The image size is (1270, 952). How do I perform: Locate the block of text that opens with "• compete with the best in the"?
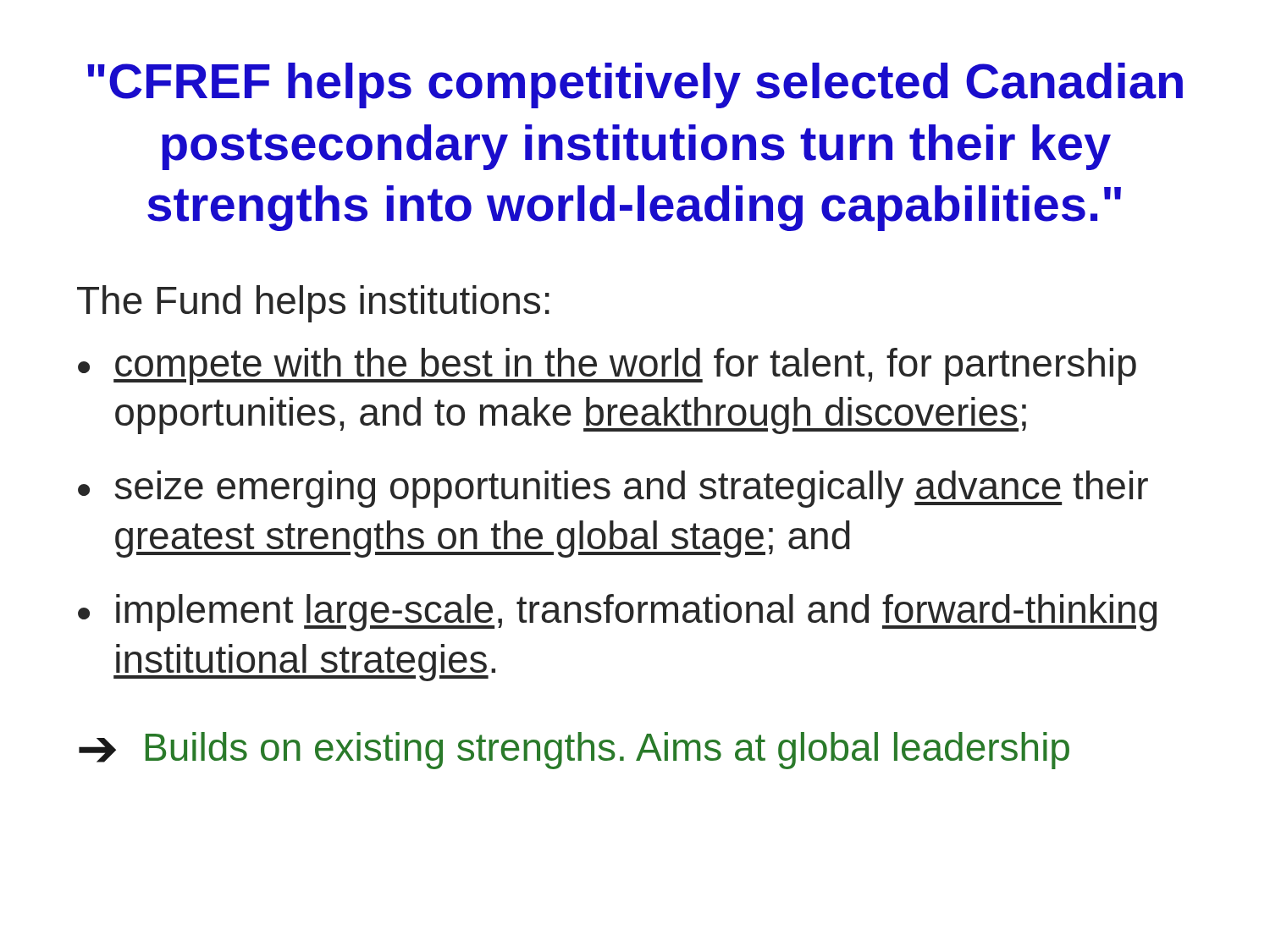coord(635,388)
